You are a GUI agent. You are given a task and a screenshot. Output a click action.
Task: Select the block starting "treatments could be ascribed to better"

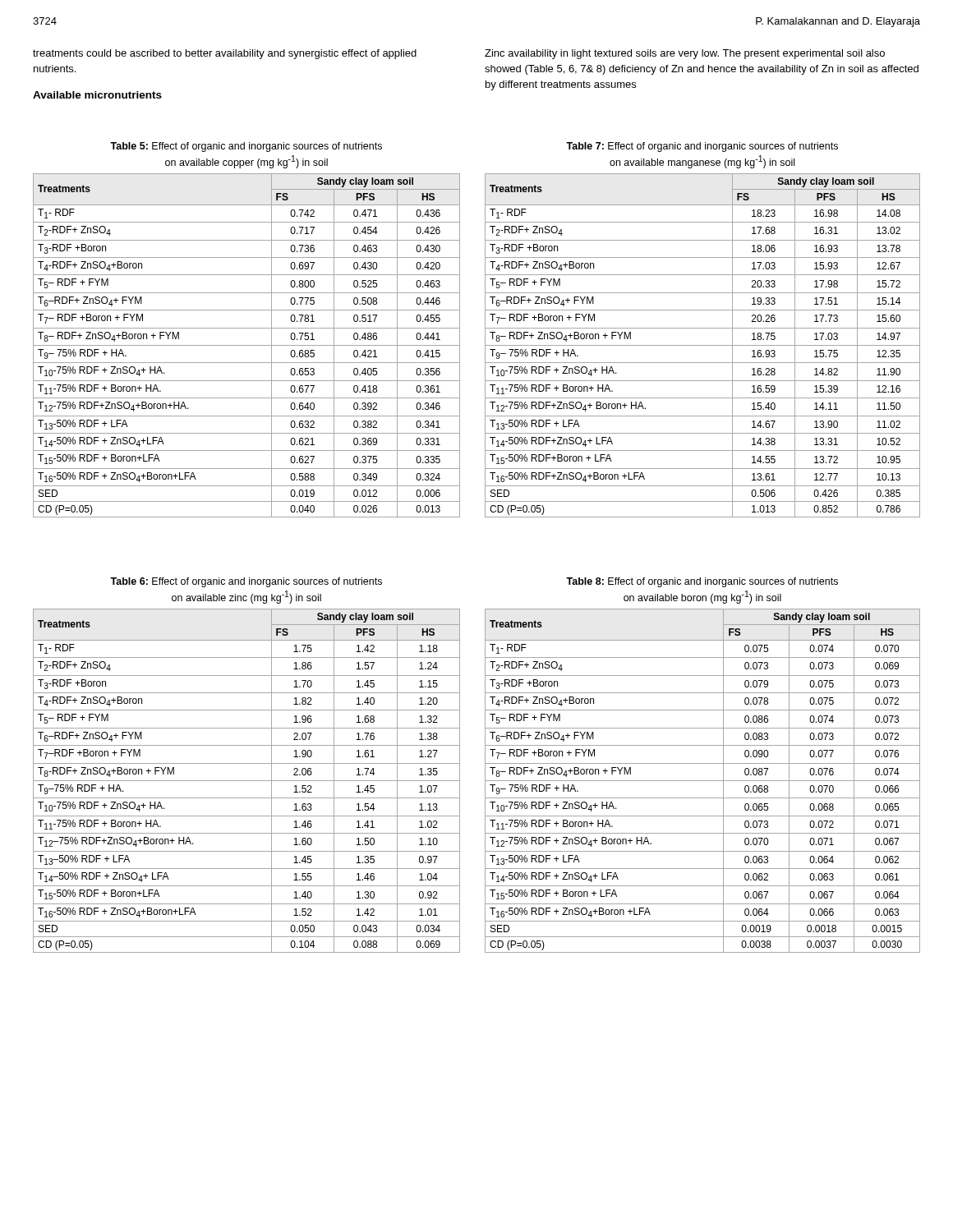[225, 61]
